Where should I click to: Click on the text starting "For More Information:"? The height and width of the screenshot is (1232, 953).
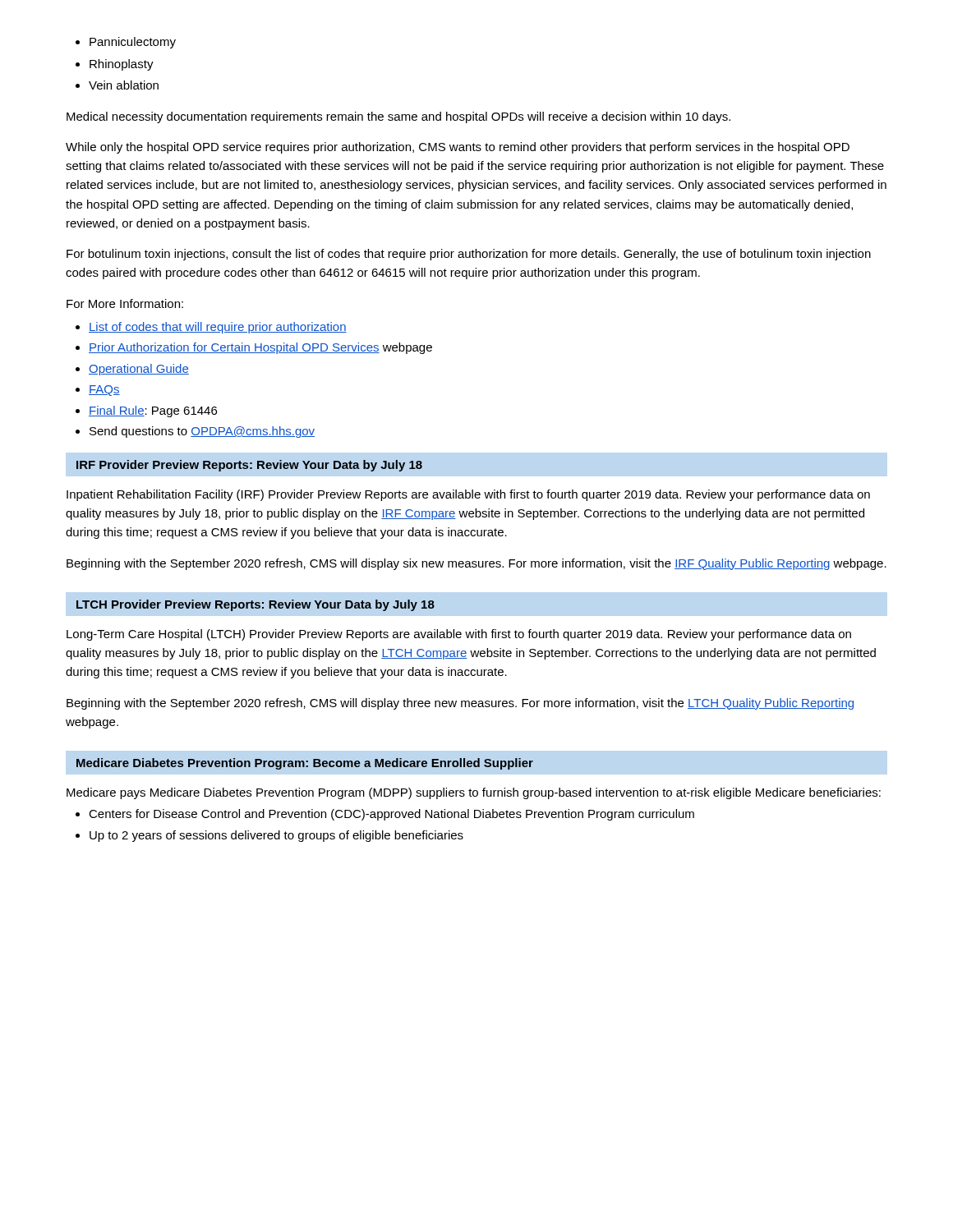[125, 303]
